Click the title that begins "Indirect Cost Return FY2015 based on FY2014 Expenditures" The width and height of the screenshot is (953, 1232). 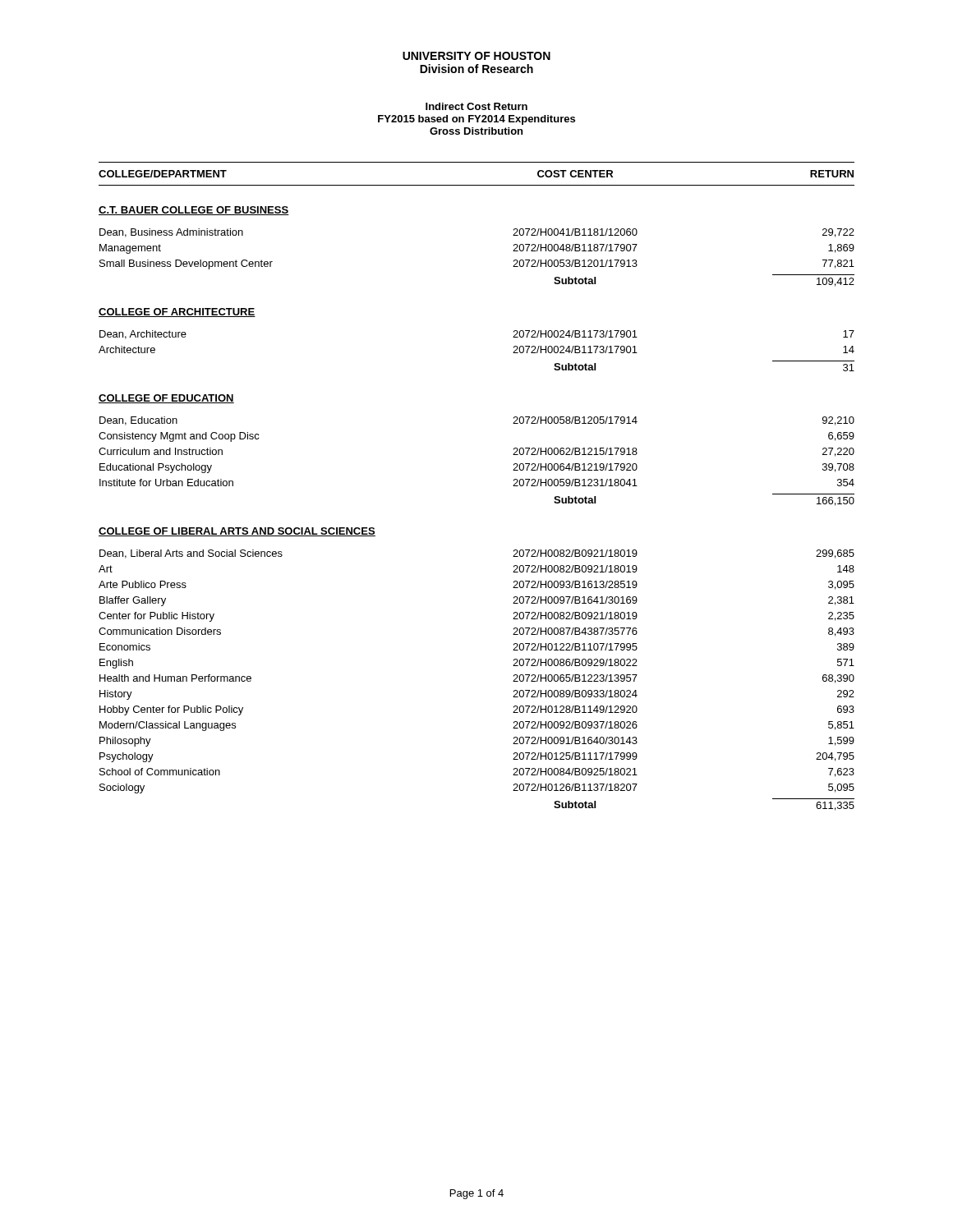tap(476, 119)
